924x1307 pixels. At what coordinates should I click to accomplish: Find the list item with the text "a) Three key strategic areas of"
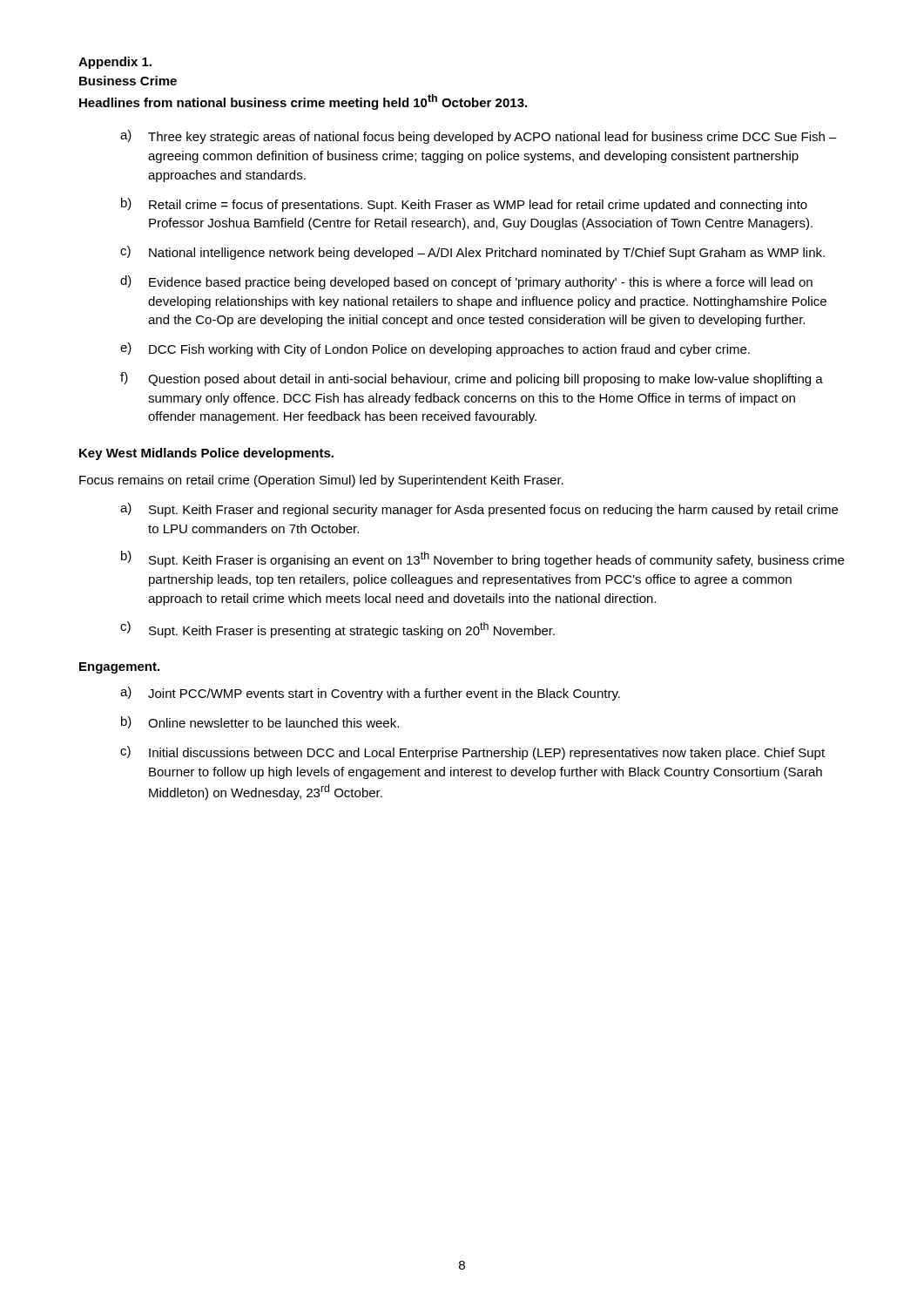coord(483,156)
